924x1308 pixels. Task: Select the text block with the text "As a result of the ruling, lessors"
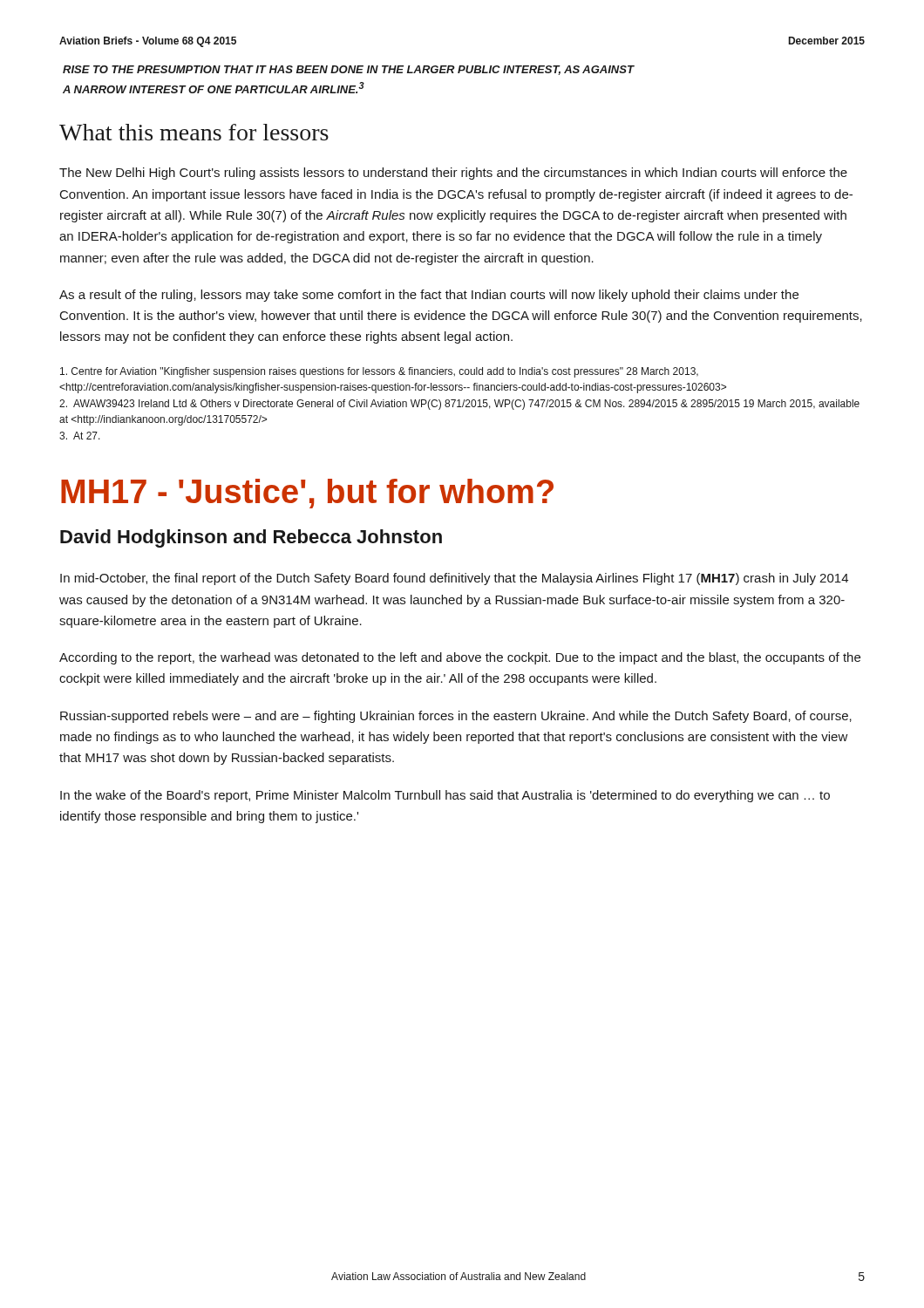click(461, 315)
